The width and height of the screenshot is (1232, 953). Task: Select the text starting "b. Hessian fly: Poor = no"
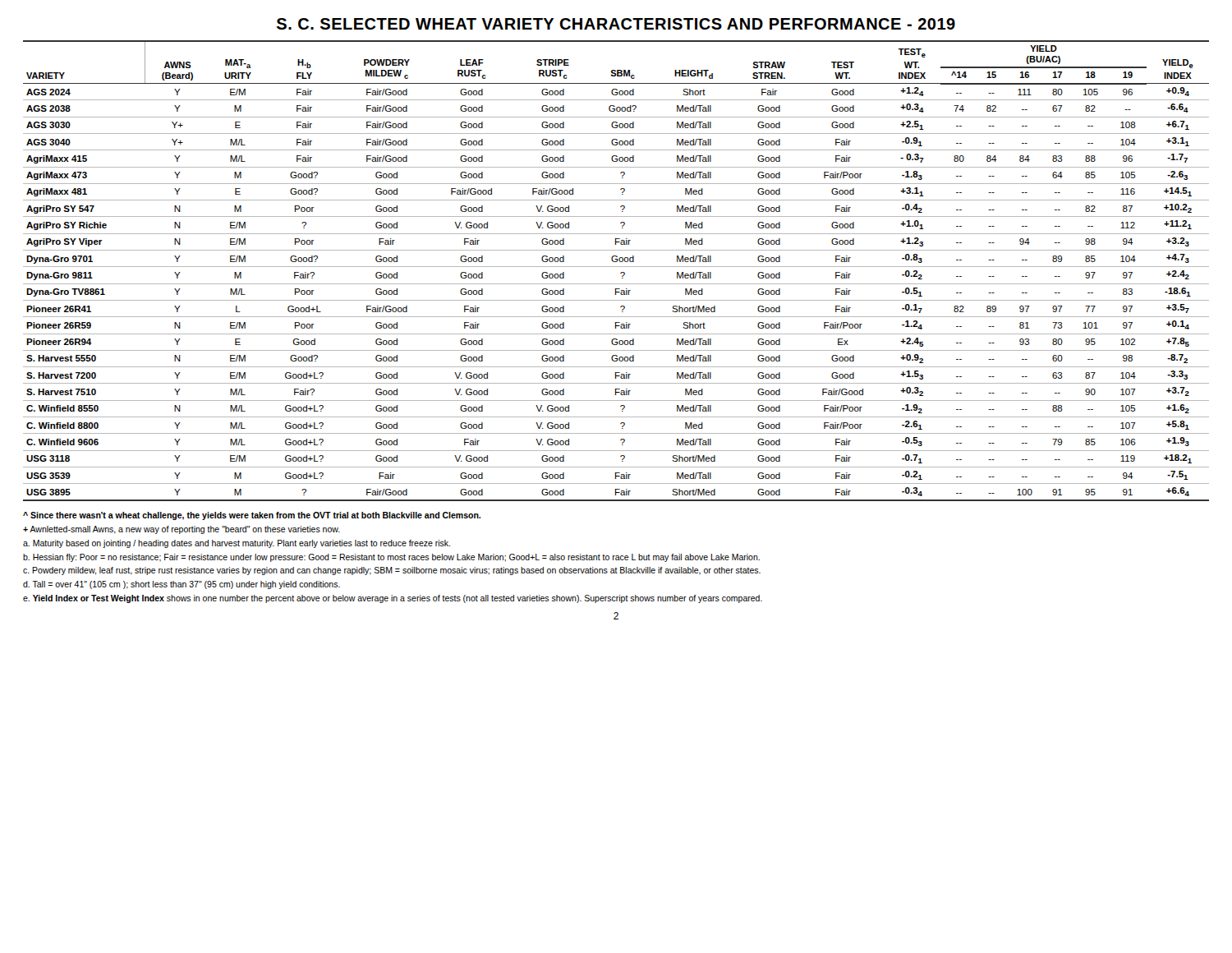click(616, 557)
